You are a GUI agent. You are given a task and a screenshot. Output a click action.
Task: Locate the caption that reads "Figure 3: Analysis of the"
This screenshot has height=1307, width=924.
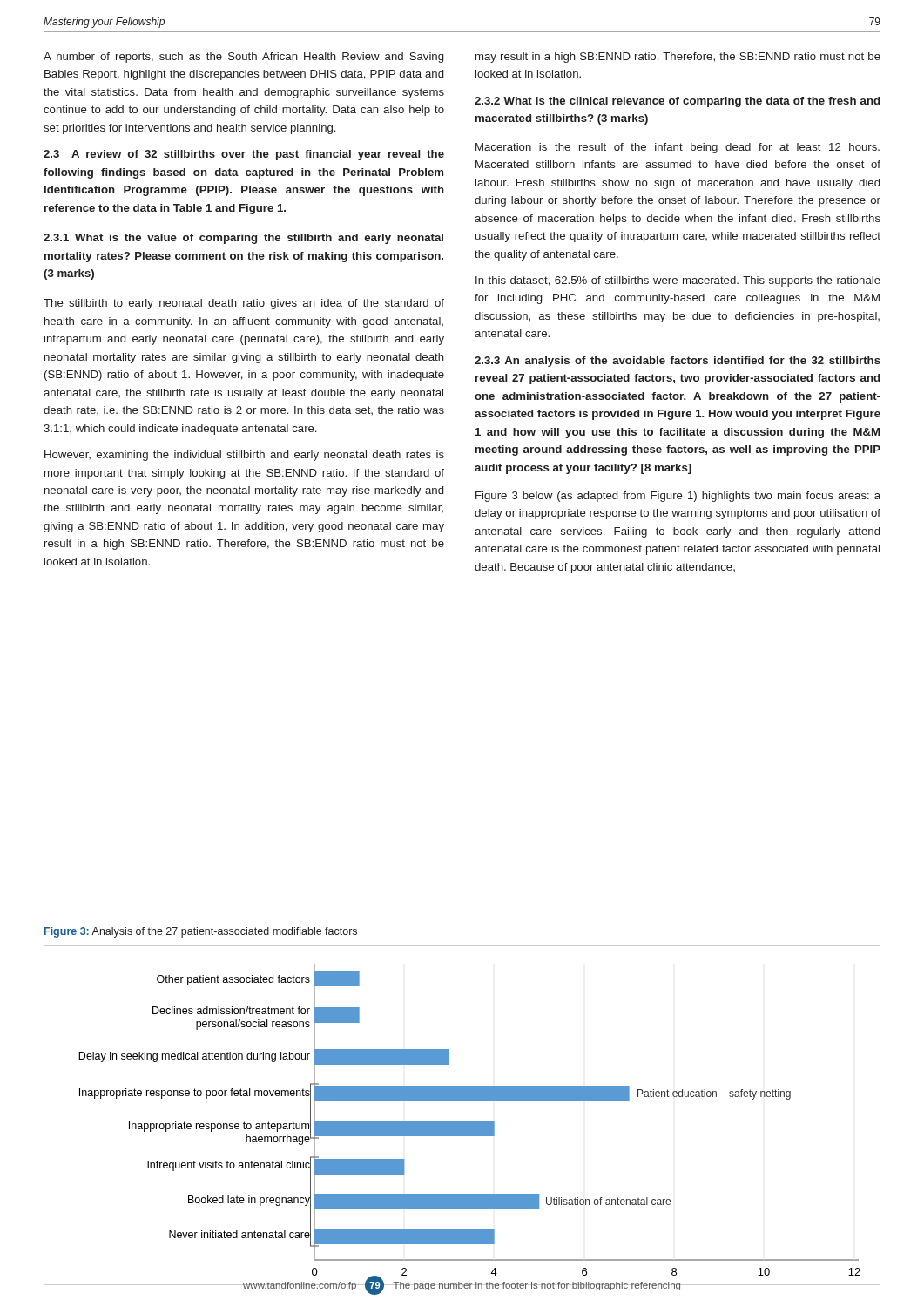point(201,931)
